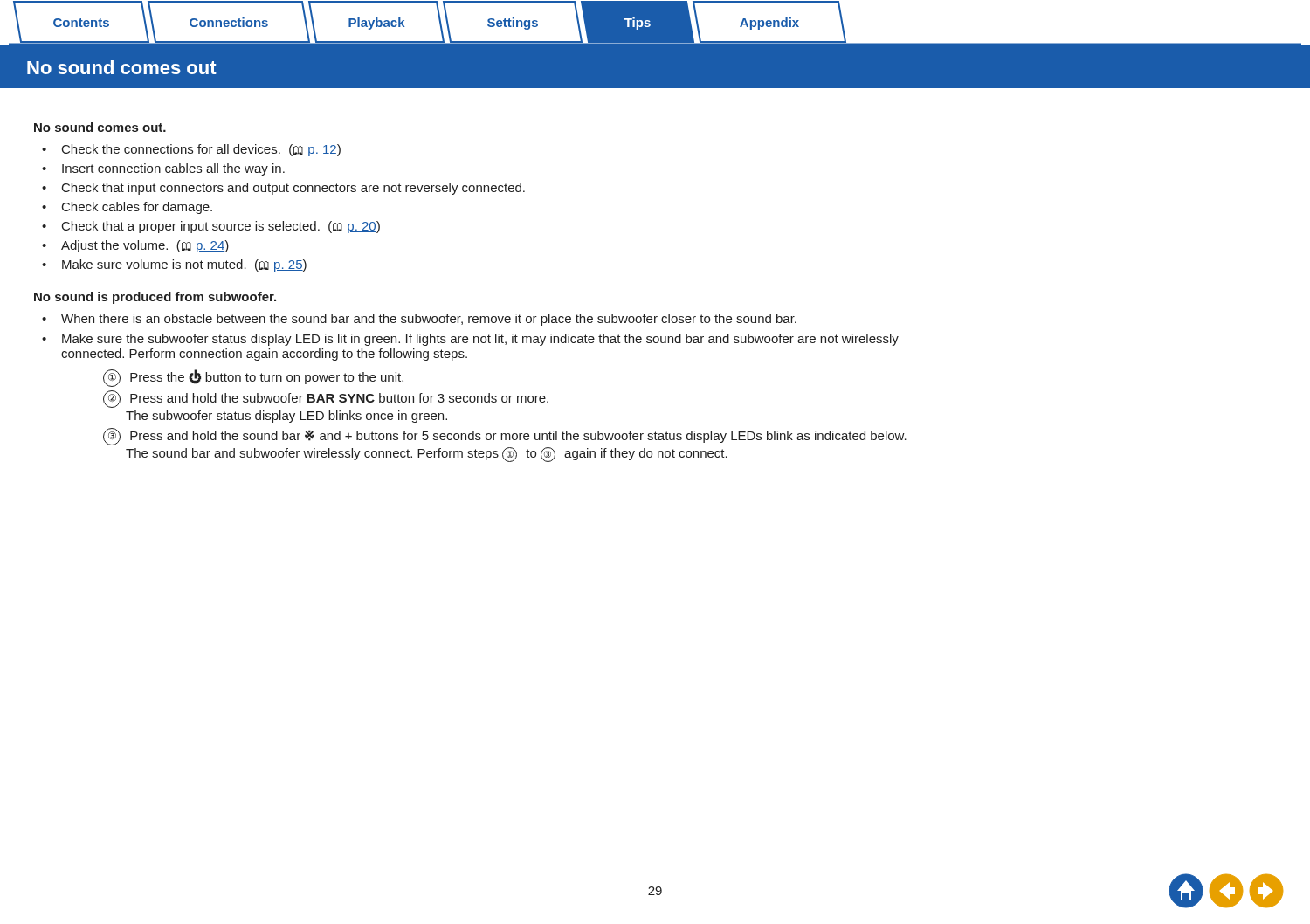
Task: Select the list item that says "Adjust the volume. (🕮 p. 24)"
Action: pos(145,245)
